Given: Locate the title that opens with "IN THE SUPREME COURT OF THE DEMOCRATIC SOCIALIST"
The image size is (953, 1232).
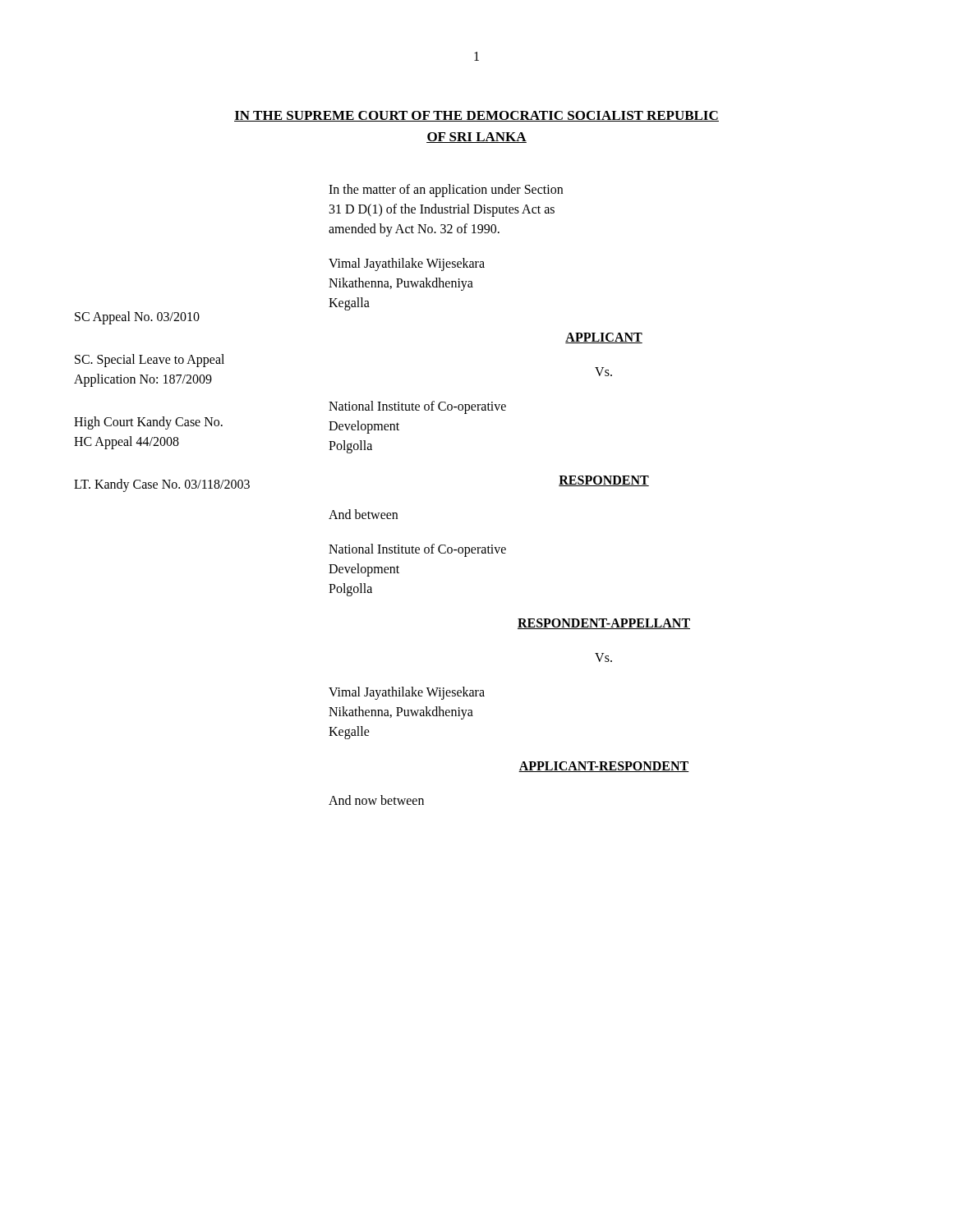Looking at the screenshot, I should (476, 126).
